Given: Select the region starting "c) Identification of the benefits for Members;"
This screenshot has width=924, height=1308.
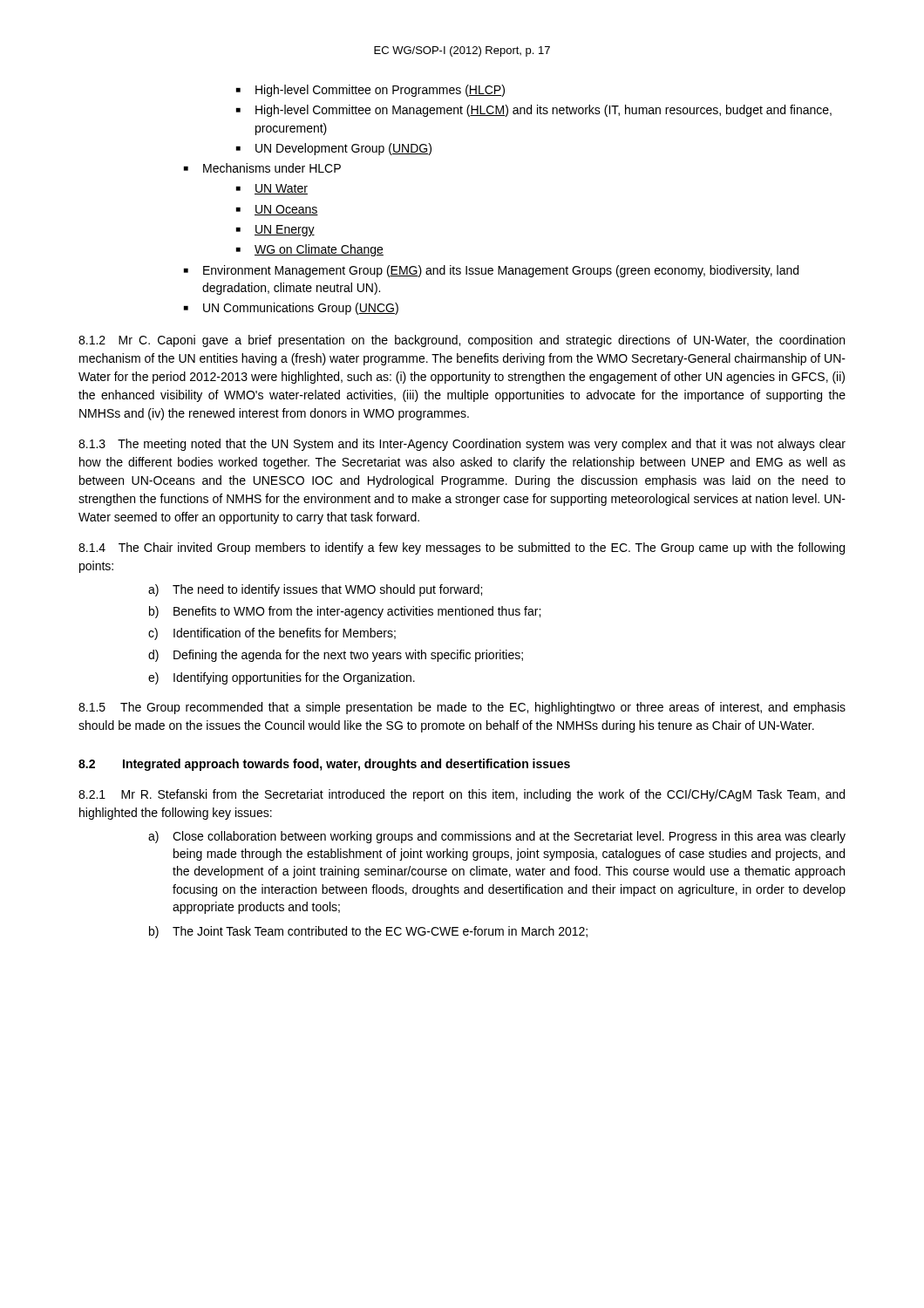Looking at the screenshot, I should point(272,634).
